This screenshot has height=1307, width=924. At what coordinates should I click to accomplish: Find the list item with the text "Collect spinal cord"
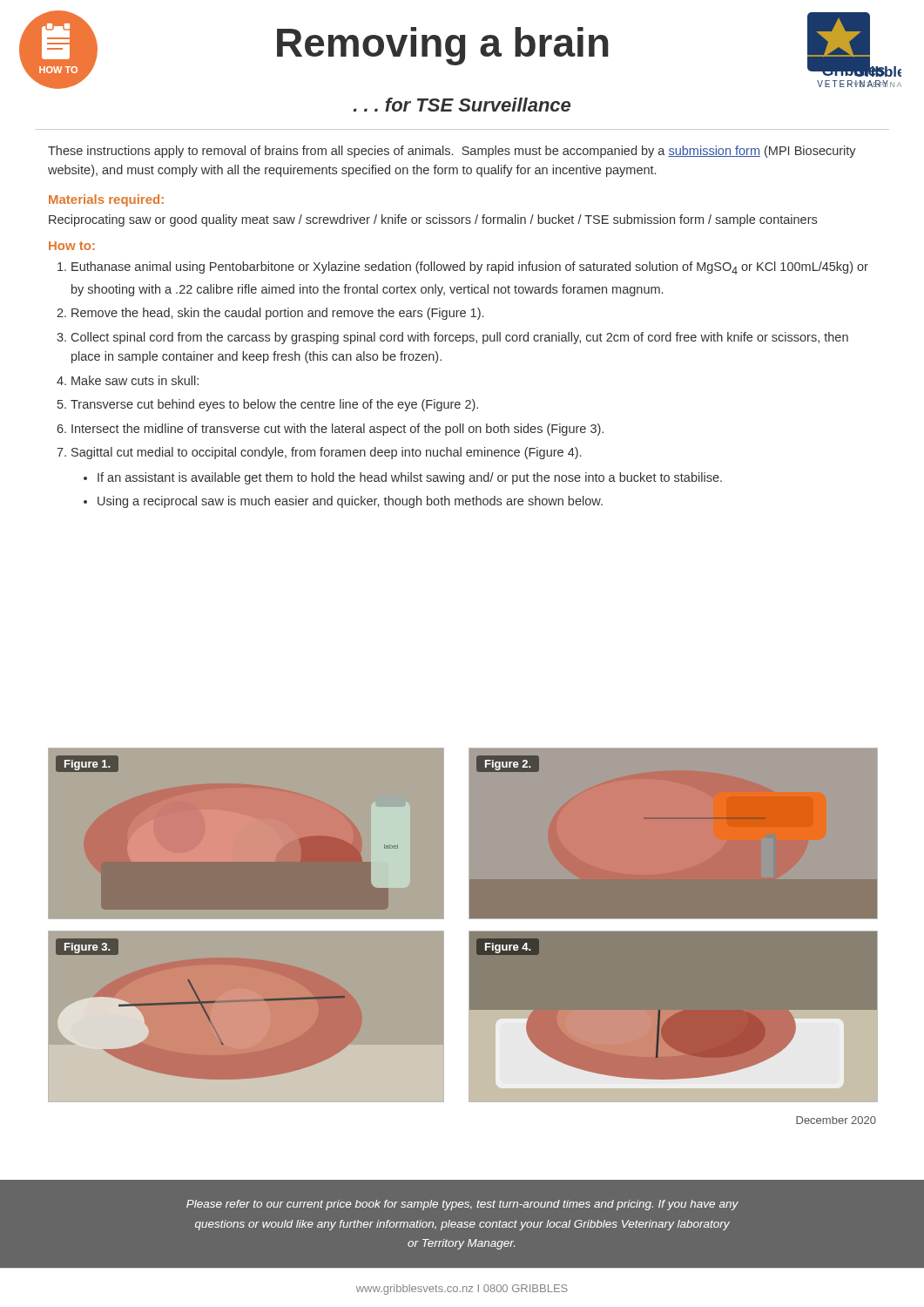(x=460, y=347)
